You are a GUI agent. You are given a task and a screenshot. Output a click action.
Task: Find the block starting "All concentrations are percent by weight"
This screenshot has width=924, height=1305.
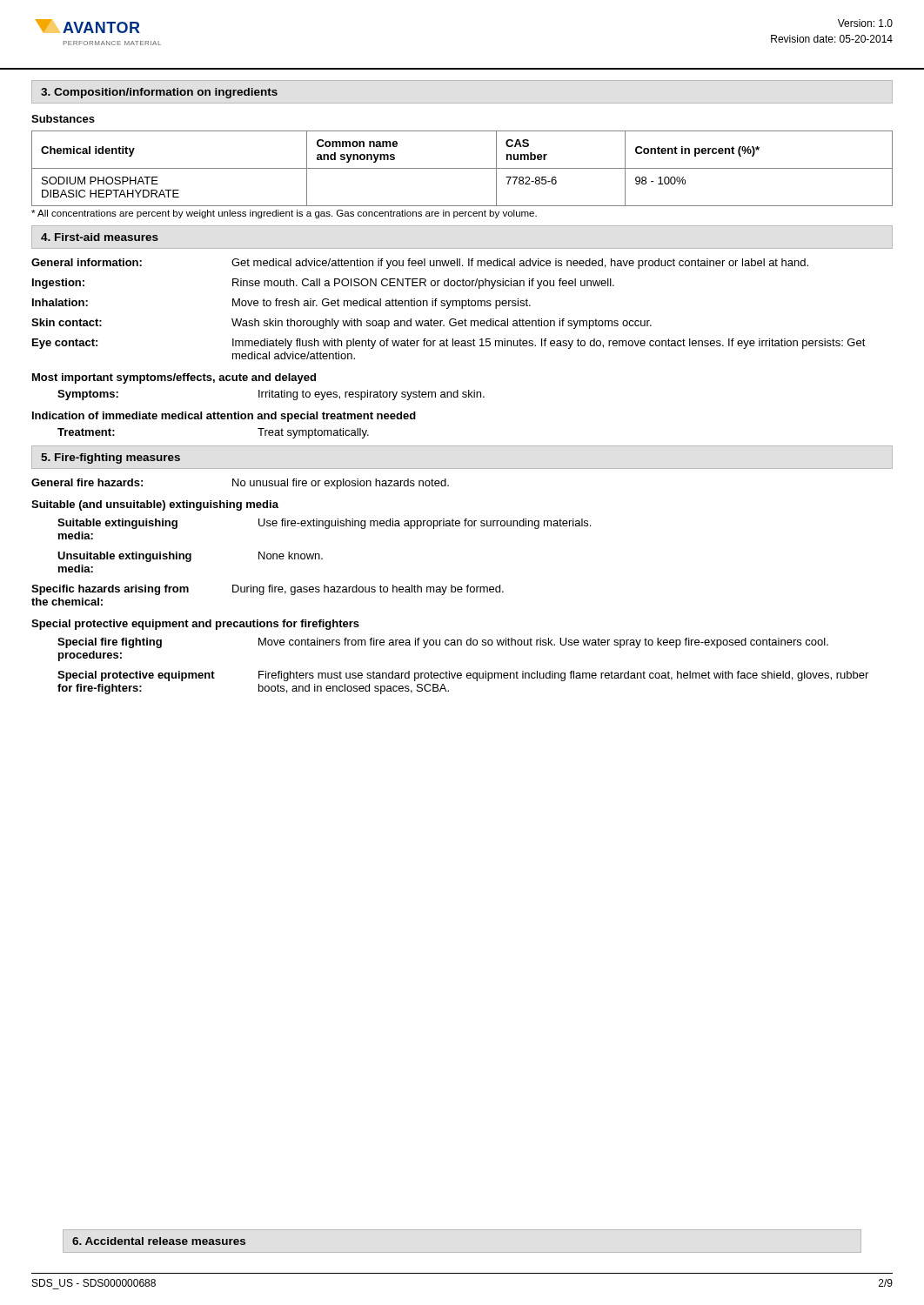(284, 213)
